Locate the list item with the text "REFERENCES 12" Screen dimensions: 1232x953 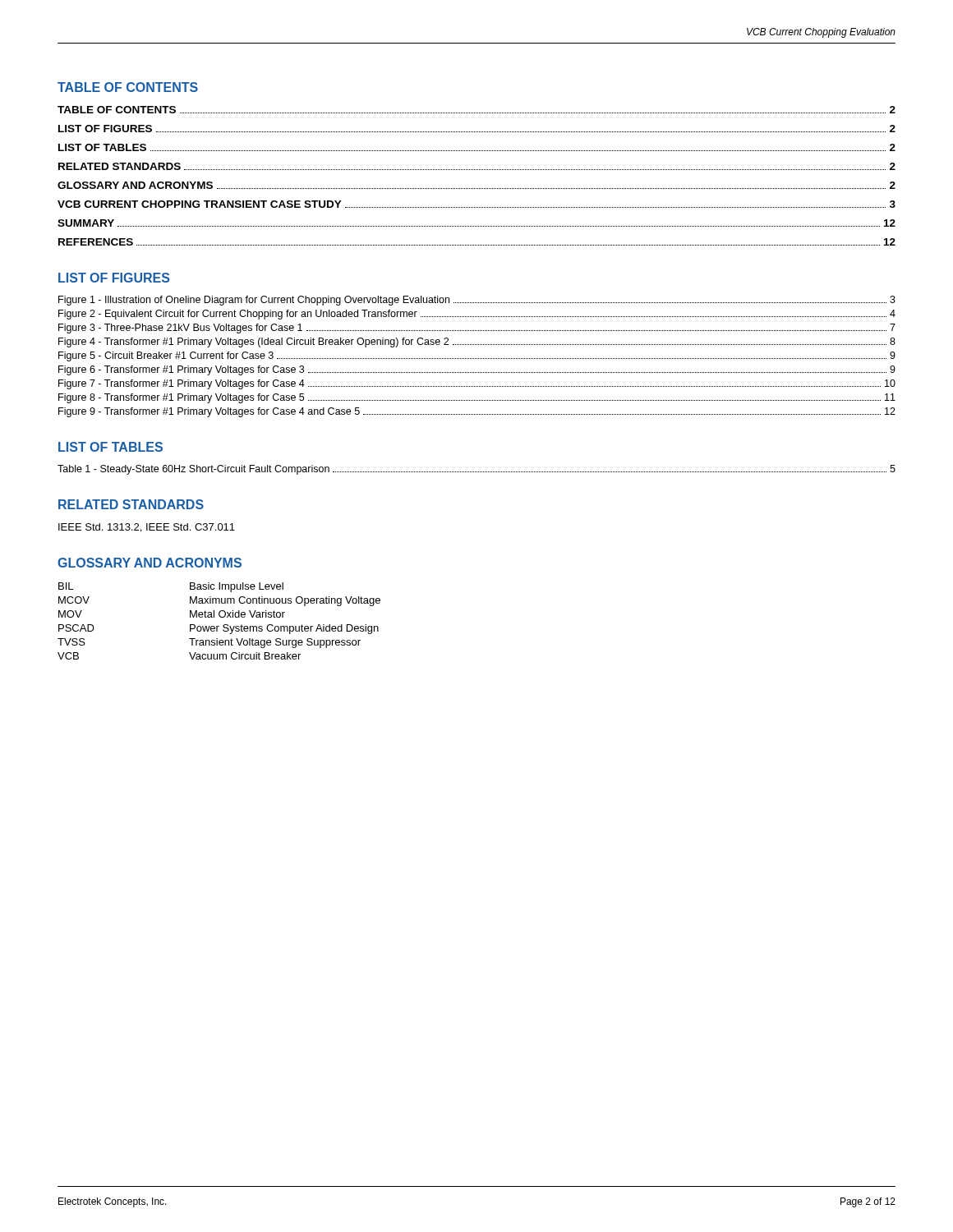coord(476,242)
